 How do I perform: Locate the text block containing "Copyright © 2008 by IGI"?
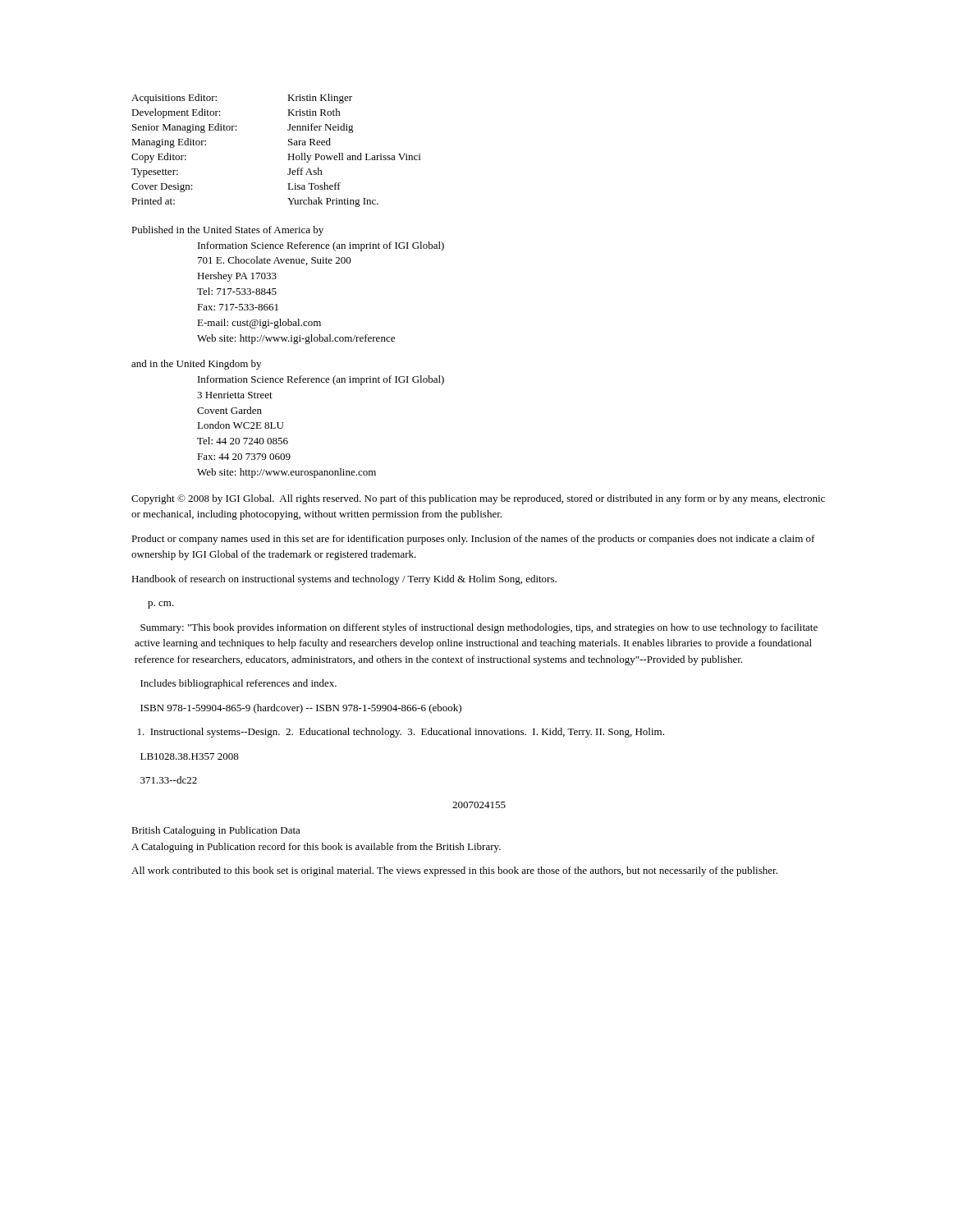point(478,506)
